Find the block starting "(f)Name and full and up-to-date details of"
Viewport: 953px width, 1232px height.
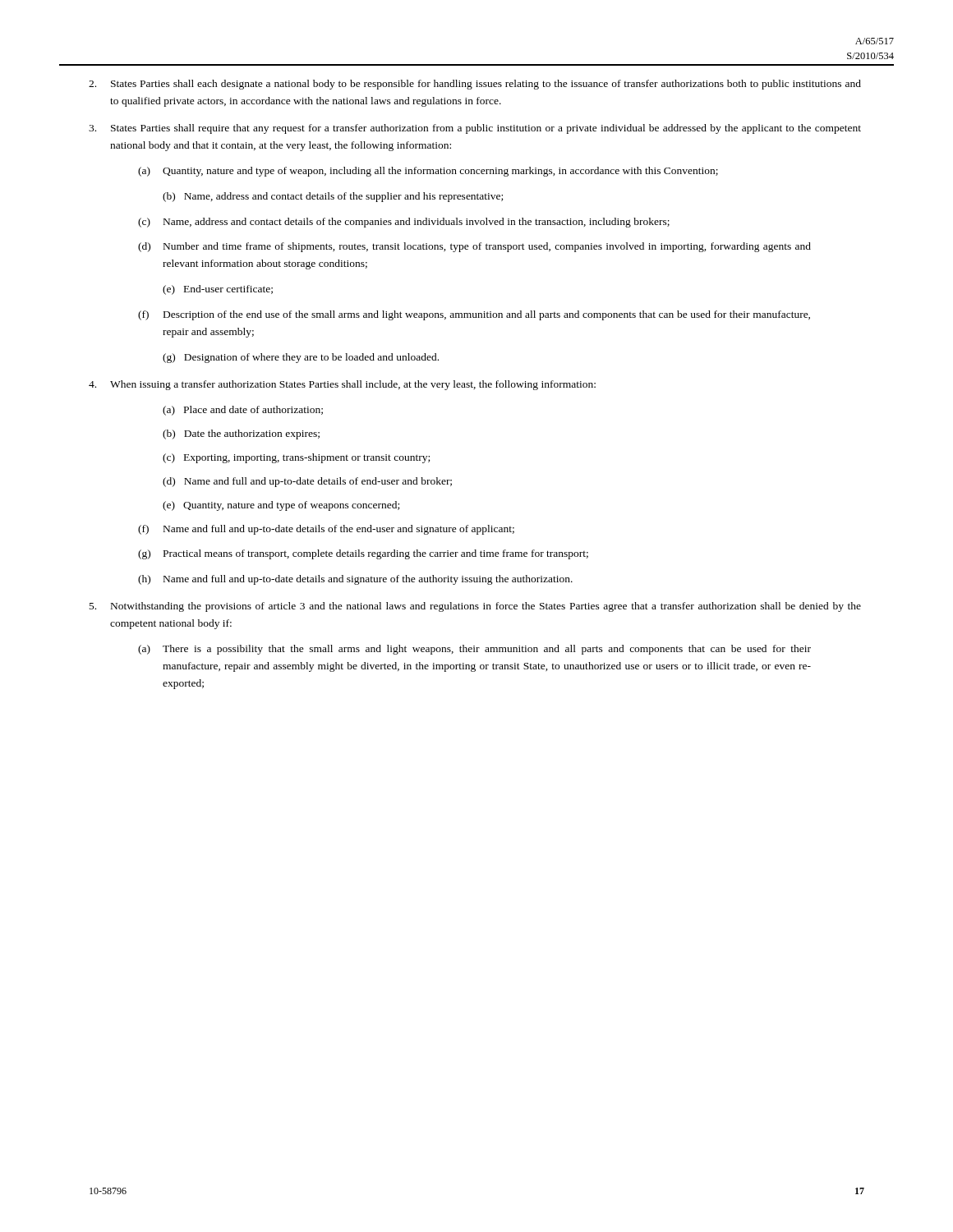pos(474,529)
